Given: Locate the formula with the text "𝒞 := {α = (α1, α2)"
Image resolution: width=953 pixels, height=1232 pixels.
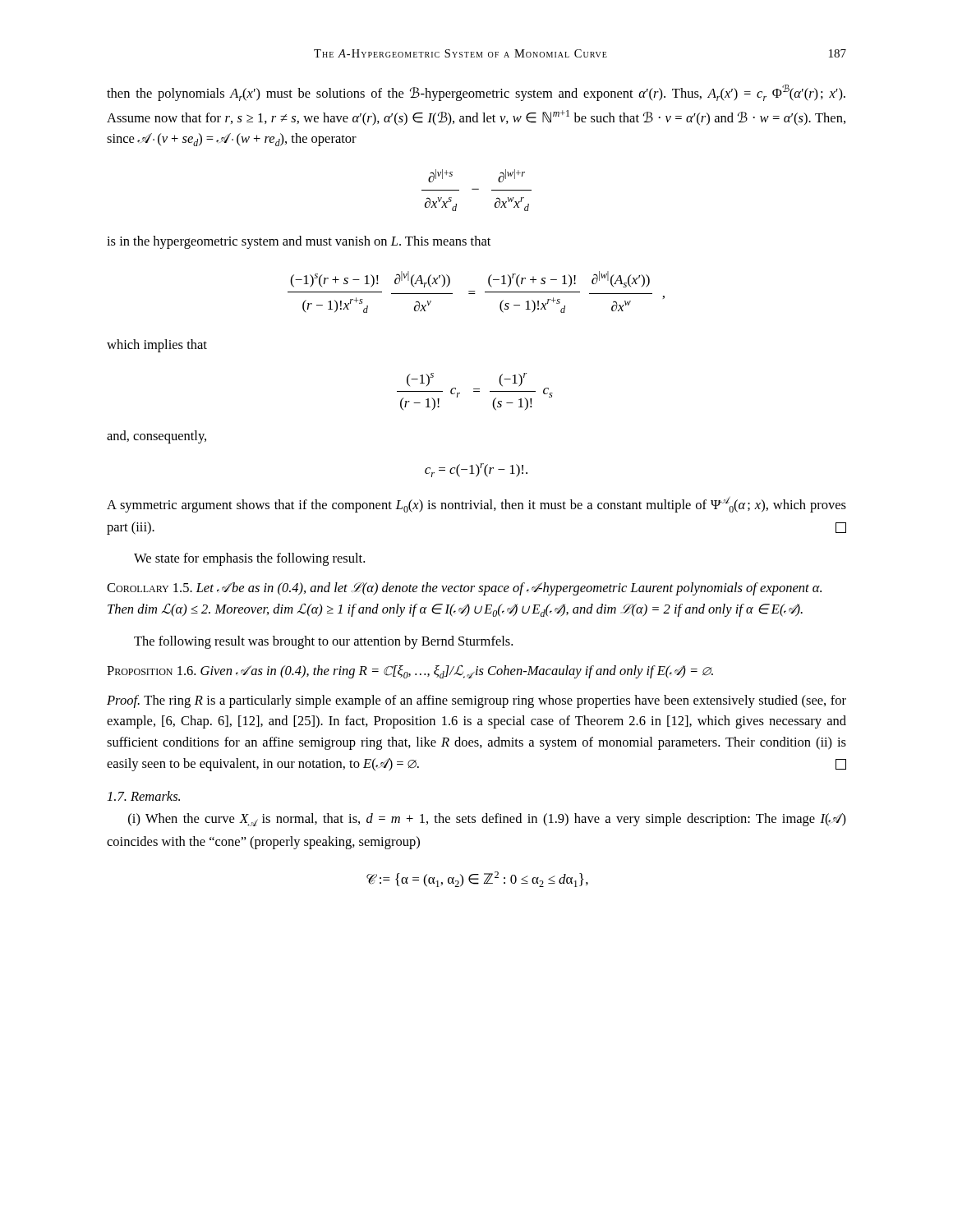Looking at the screenshot, I should (x=476, y=879).
